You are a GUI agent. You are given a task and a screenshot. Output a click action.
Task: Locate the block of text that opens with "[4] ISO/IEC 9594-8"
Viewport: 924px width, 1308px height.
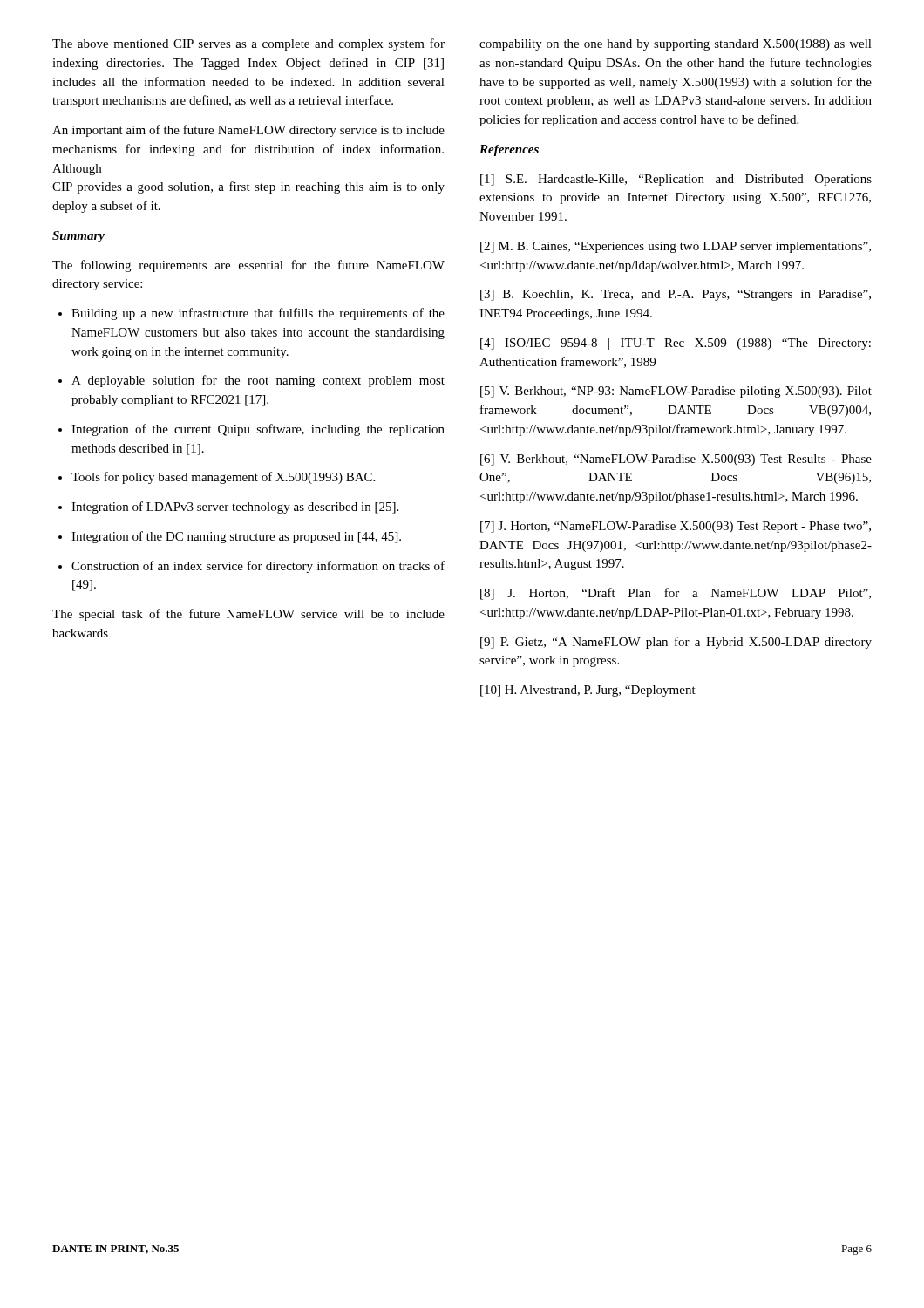[676, 353]
